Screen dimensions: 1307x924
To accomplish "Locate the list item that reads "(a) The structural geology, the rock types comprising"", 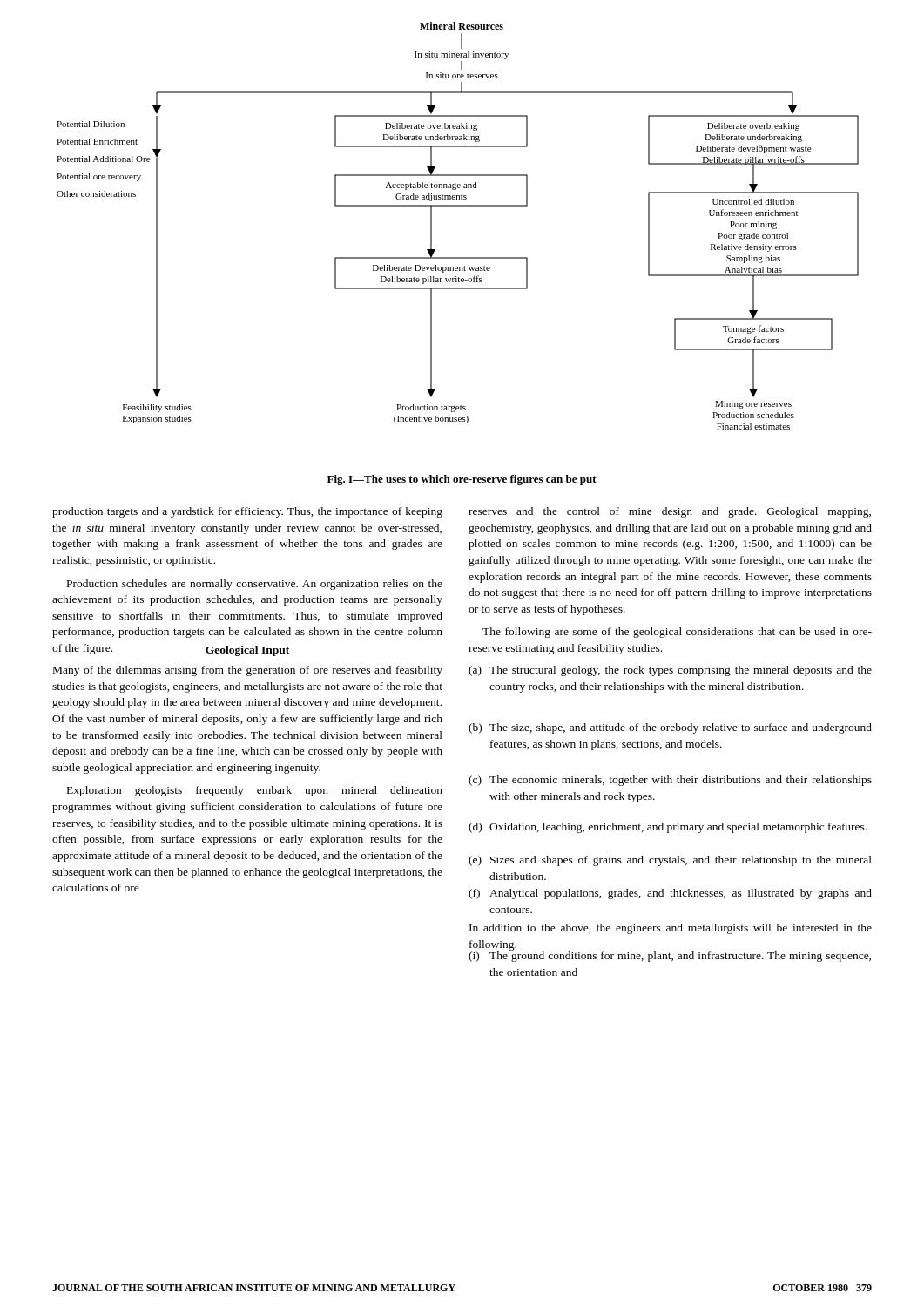I will [670, 678].
